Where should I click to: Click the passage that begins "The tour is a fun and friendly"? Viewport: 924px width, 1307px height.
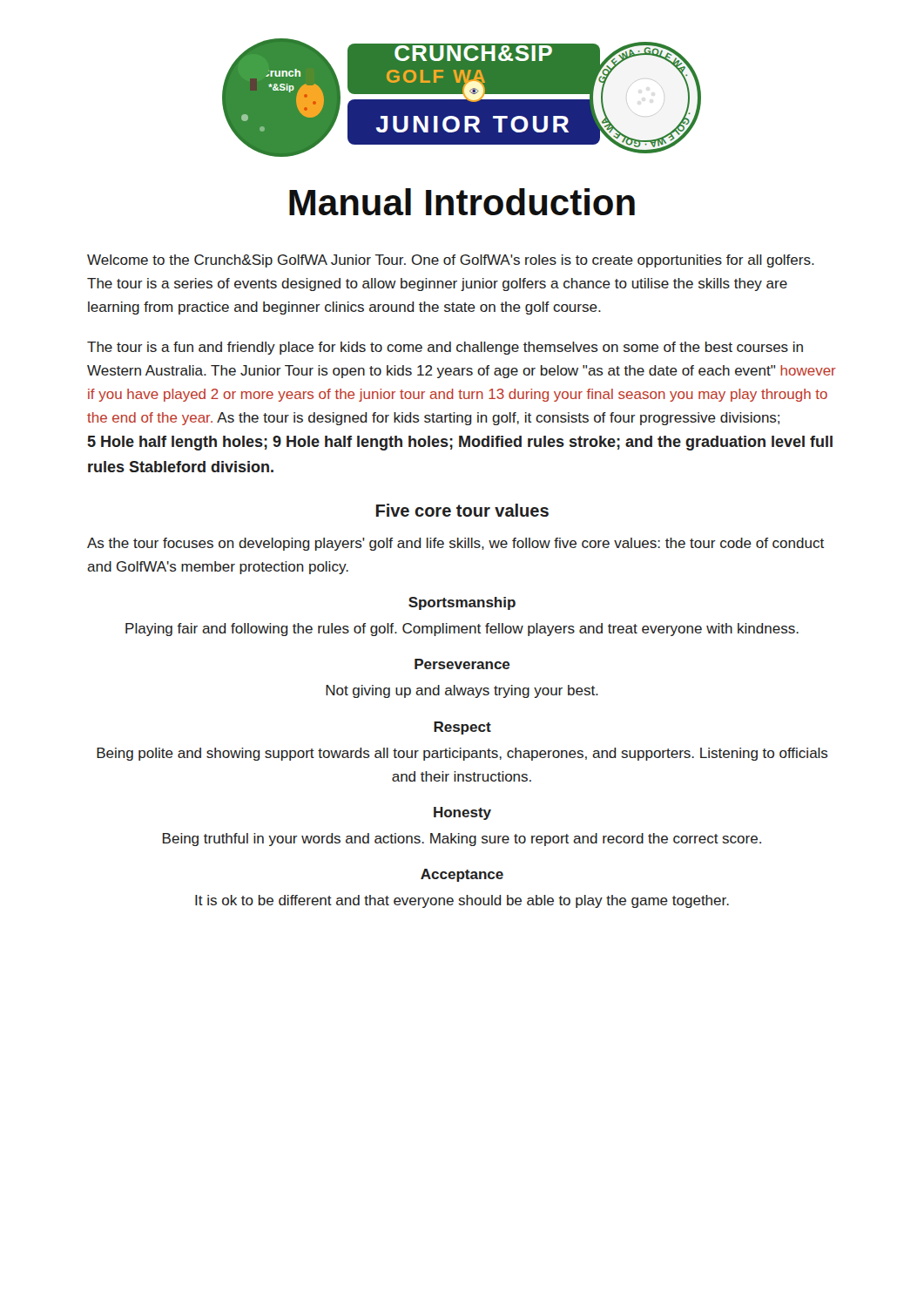[x=461, y=407]
